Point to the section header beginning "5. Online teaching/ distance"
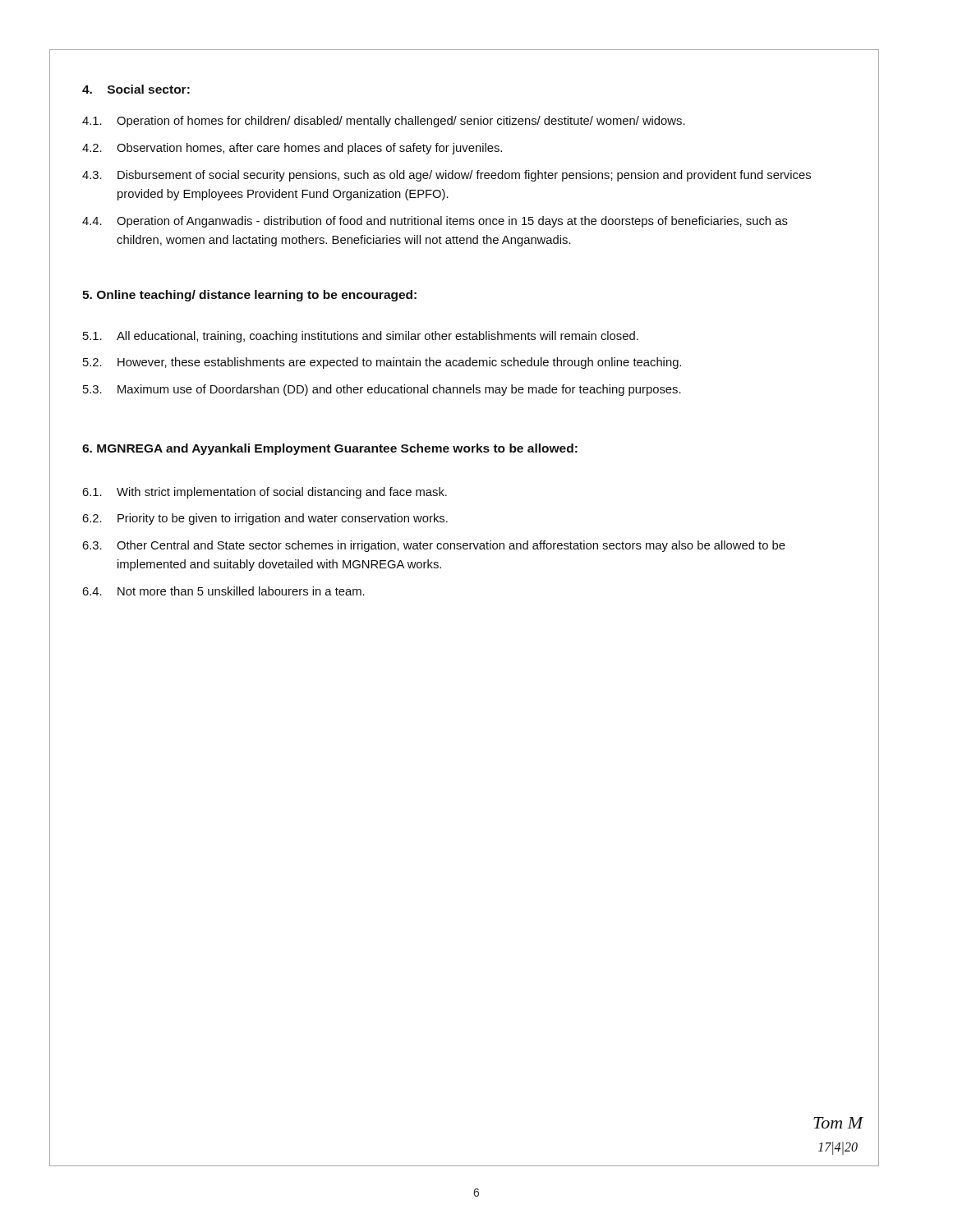 pos(250,294)
